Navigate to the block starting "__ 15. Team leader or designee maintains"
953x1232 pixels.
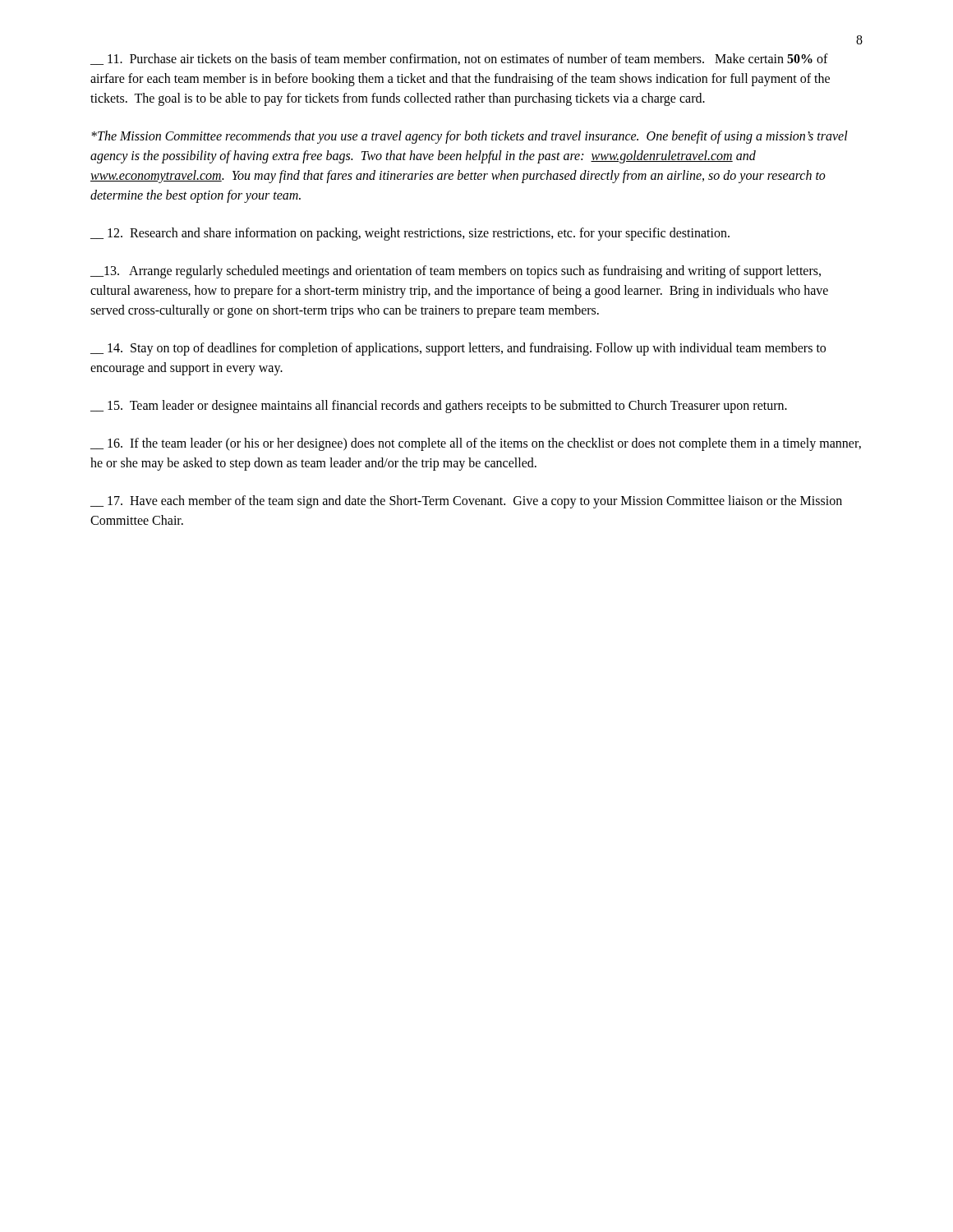[439, 405]
